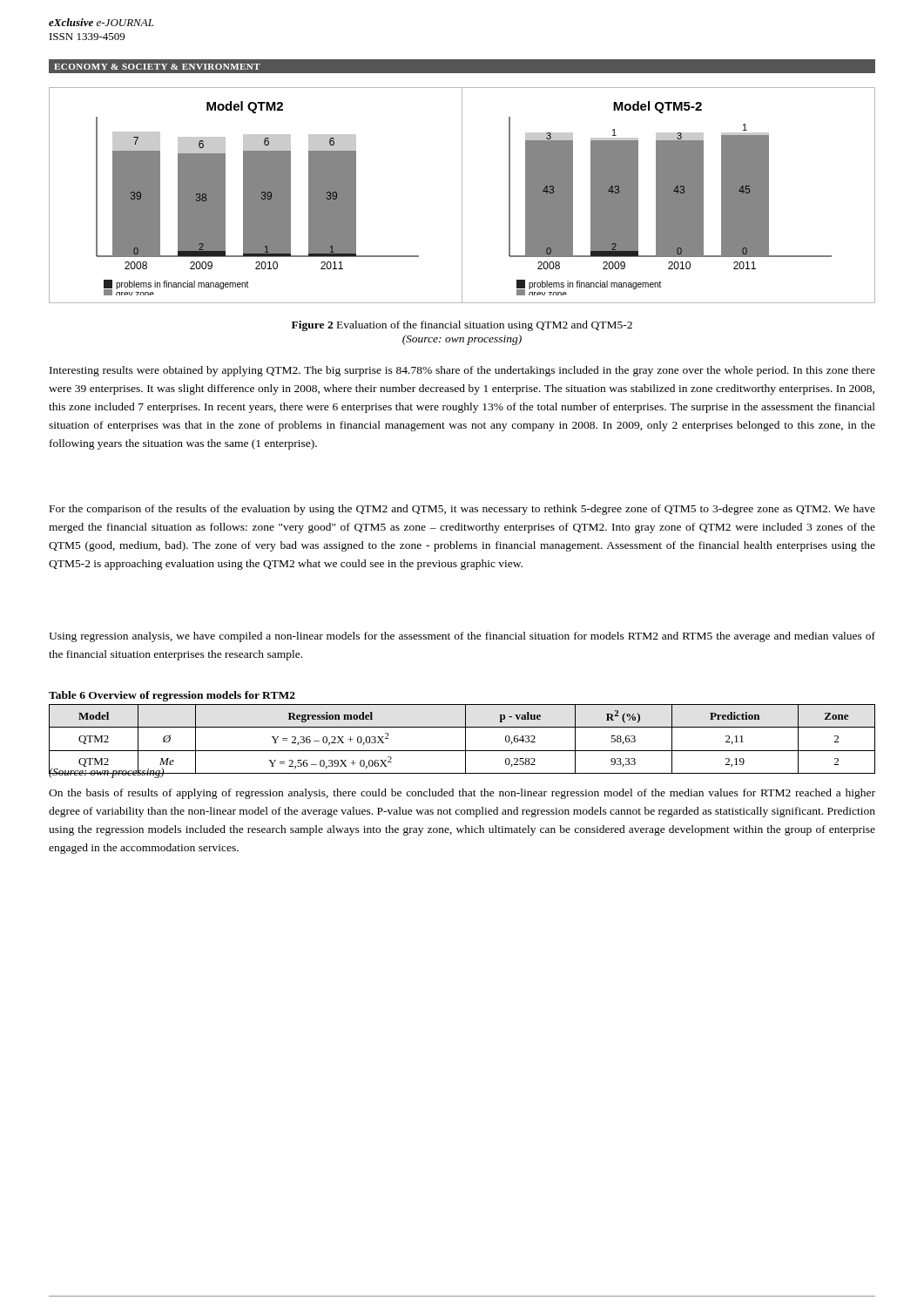The image size is (924, 1307).
Task: Select the element starting "Using regression analysis,"
Action: point(462,645)
